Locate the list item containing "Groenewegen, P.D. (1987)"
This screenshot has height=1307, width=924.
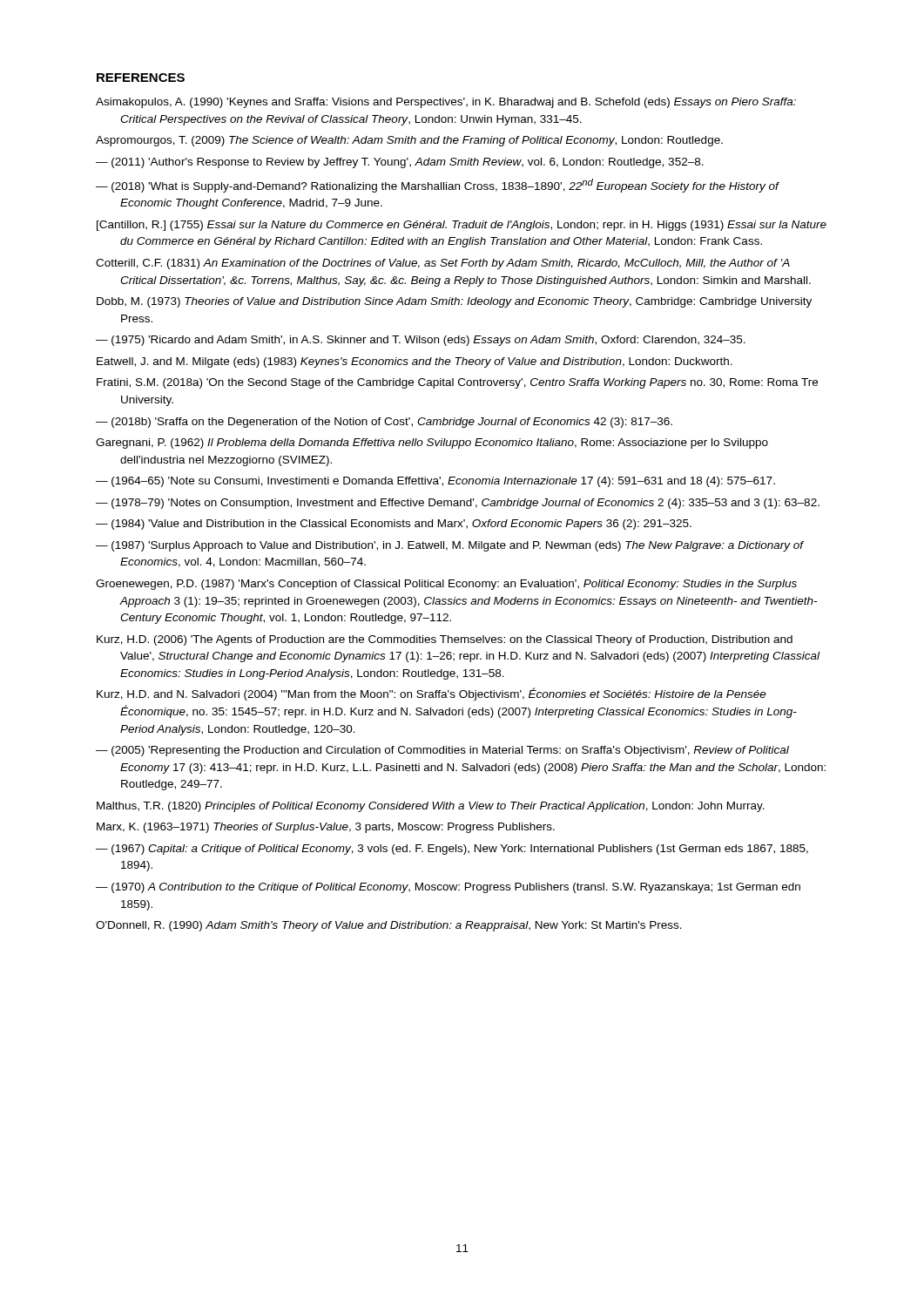click(x=457, y=600)
